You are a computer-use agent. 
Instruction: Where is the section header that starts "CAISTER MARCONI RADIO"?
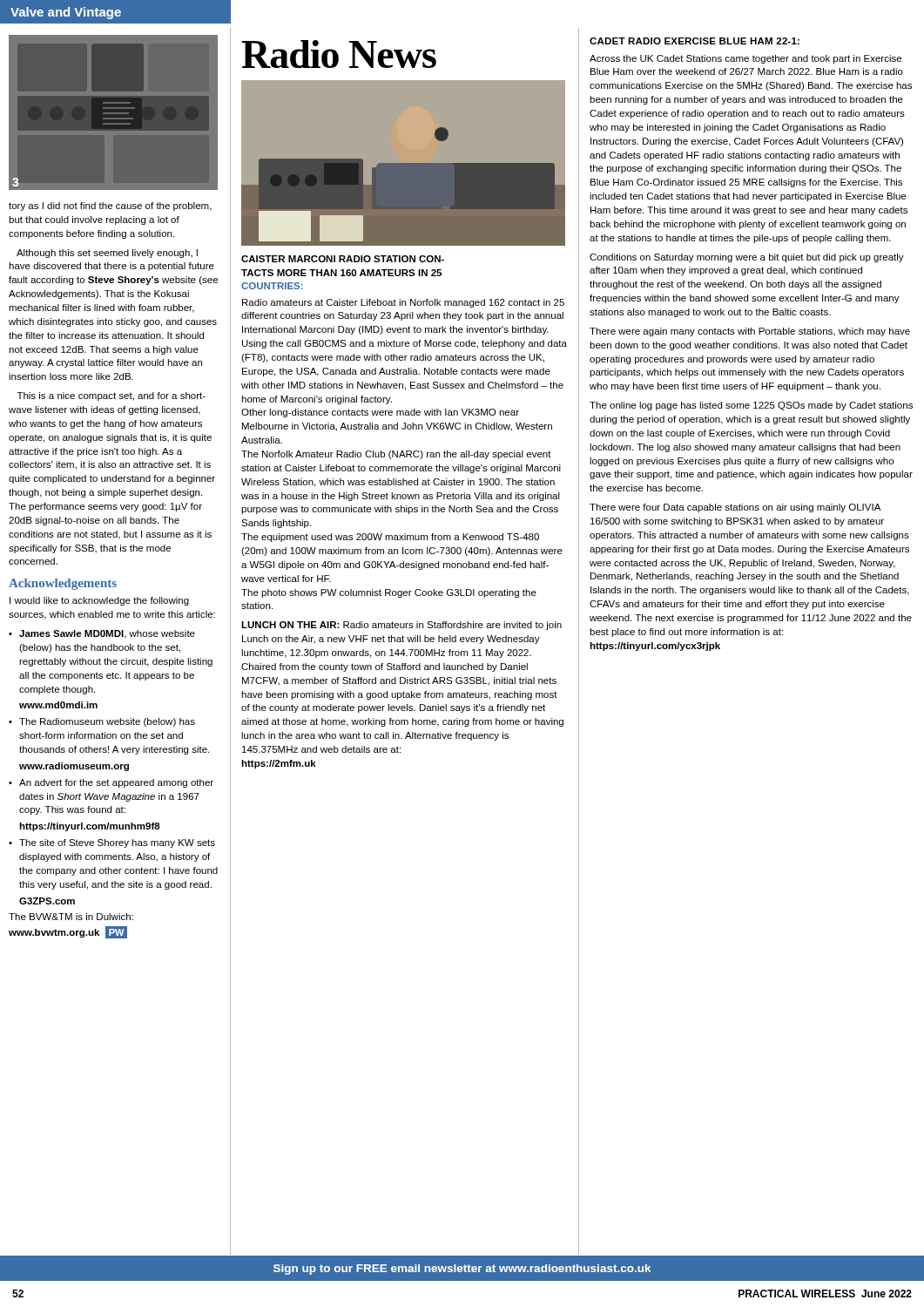(x=343, y=272)
